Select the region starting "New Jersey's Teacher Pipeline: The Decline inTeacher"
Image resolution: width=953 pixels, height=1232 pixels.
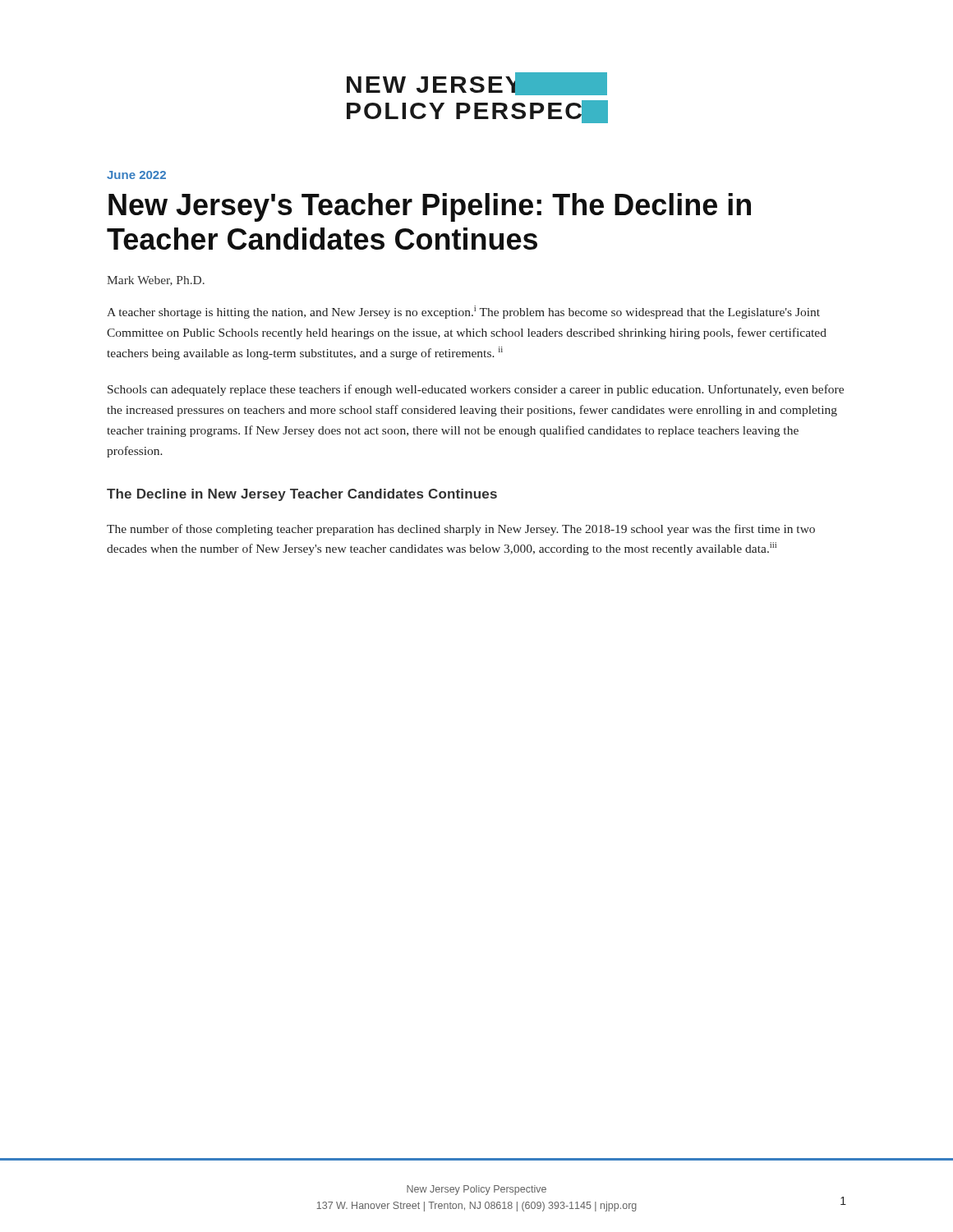430,222
